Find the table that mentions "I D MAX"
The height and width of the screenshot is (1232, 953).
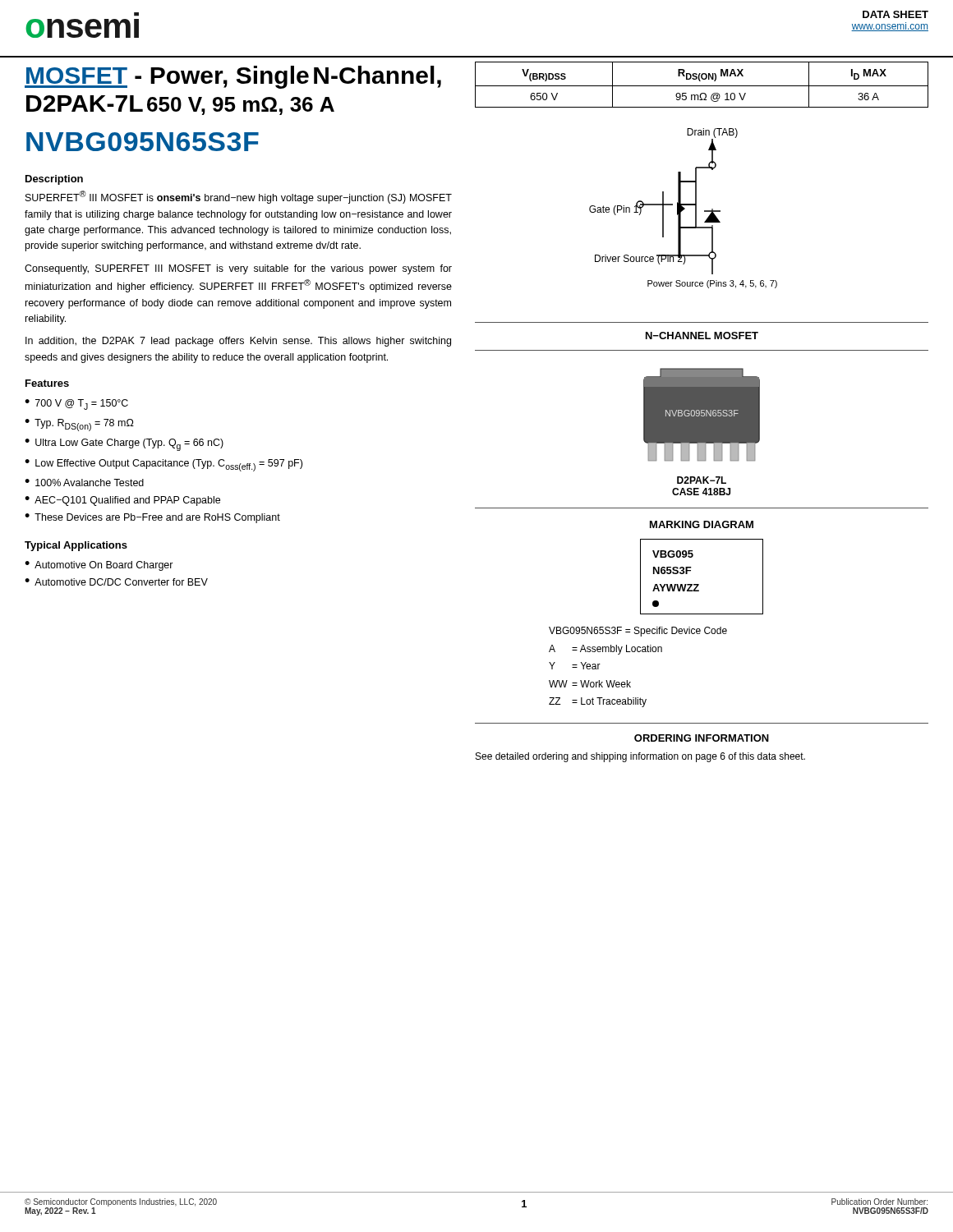point(702,84)
